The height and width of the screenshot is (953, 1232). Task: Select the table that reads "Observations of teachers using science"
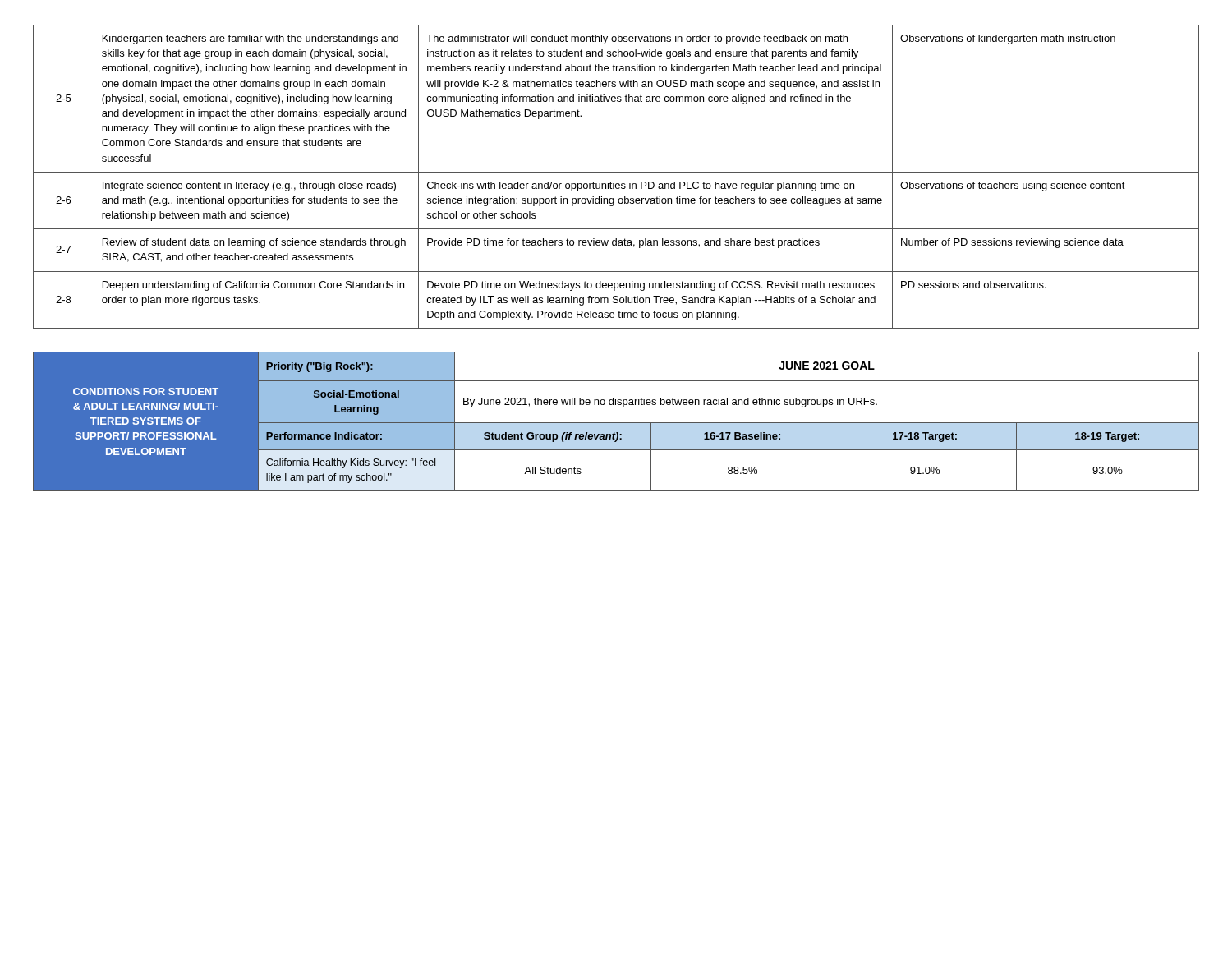click(x=616, y=177)
